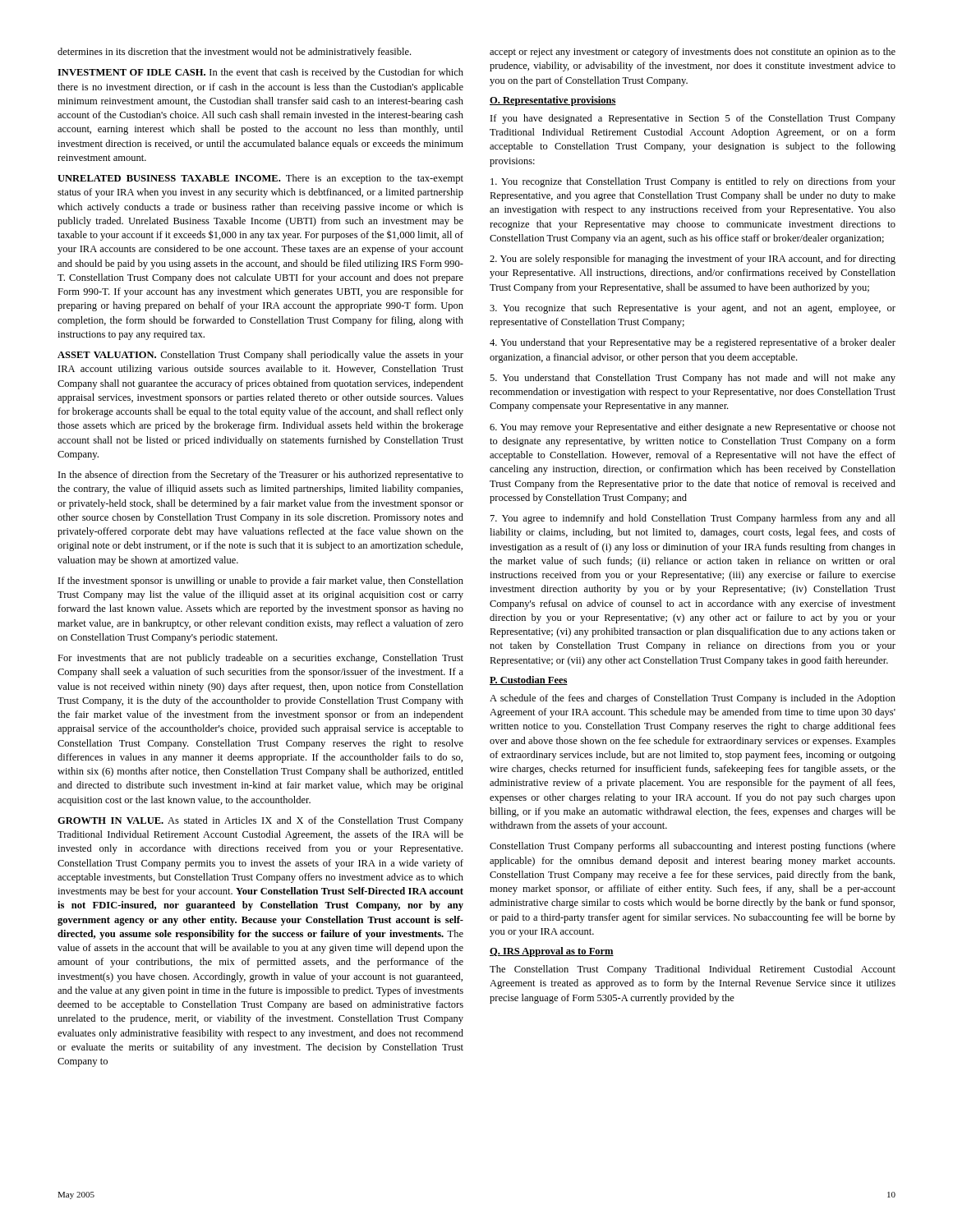Point to the block beginning "6. You may remove your Representative"
The width and height of the screenshot is (953, 1232).
tap(693, 463)
